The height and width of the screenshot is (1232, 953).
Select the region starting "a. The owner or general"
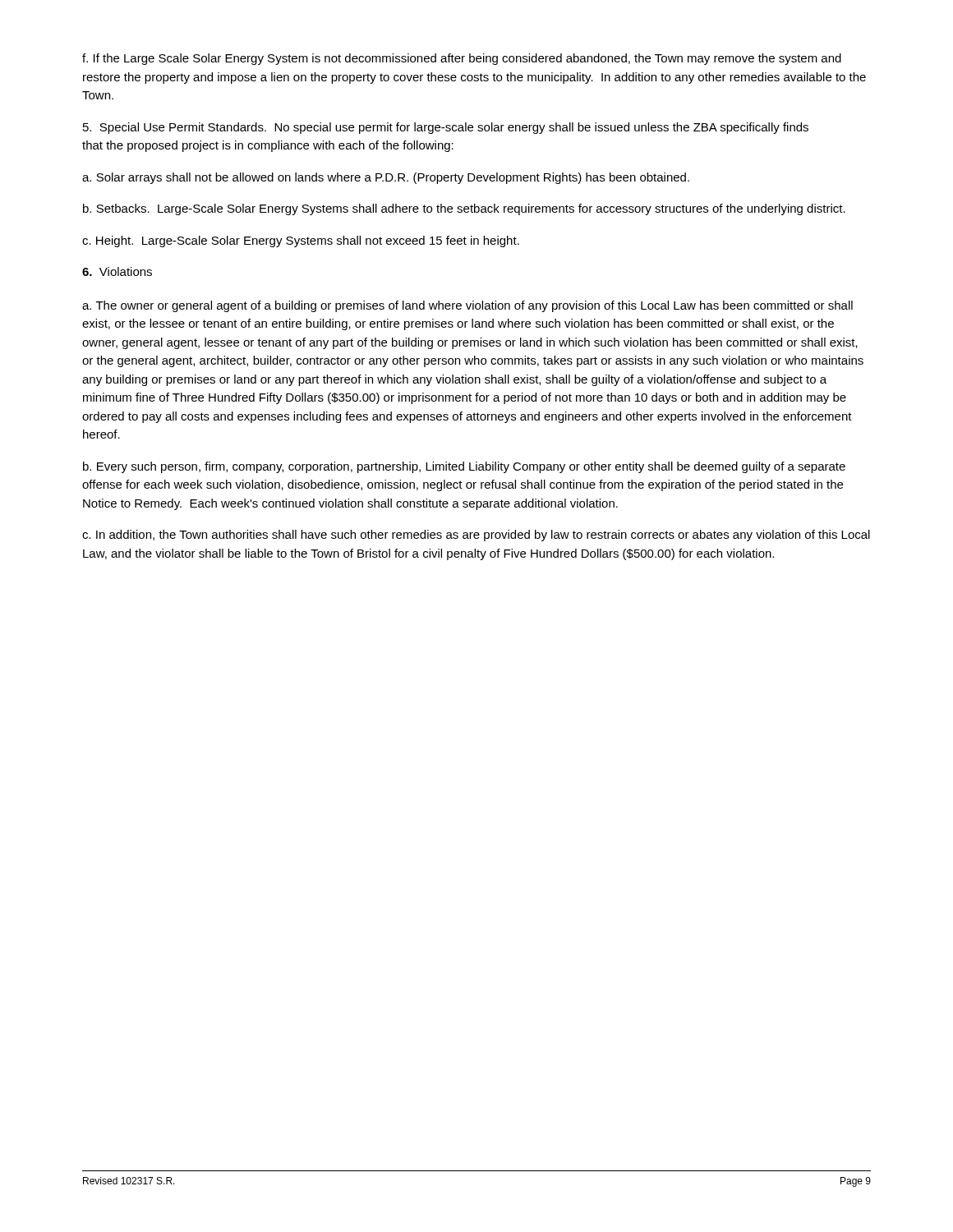tap(473, 369)
